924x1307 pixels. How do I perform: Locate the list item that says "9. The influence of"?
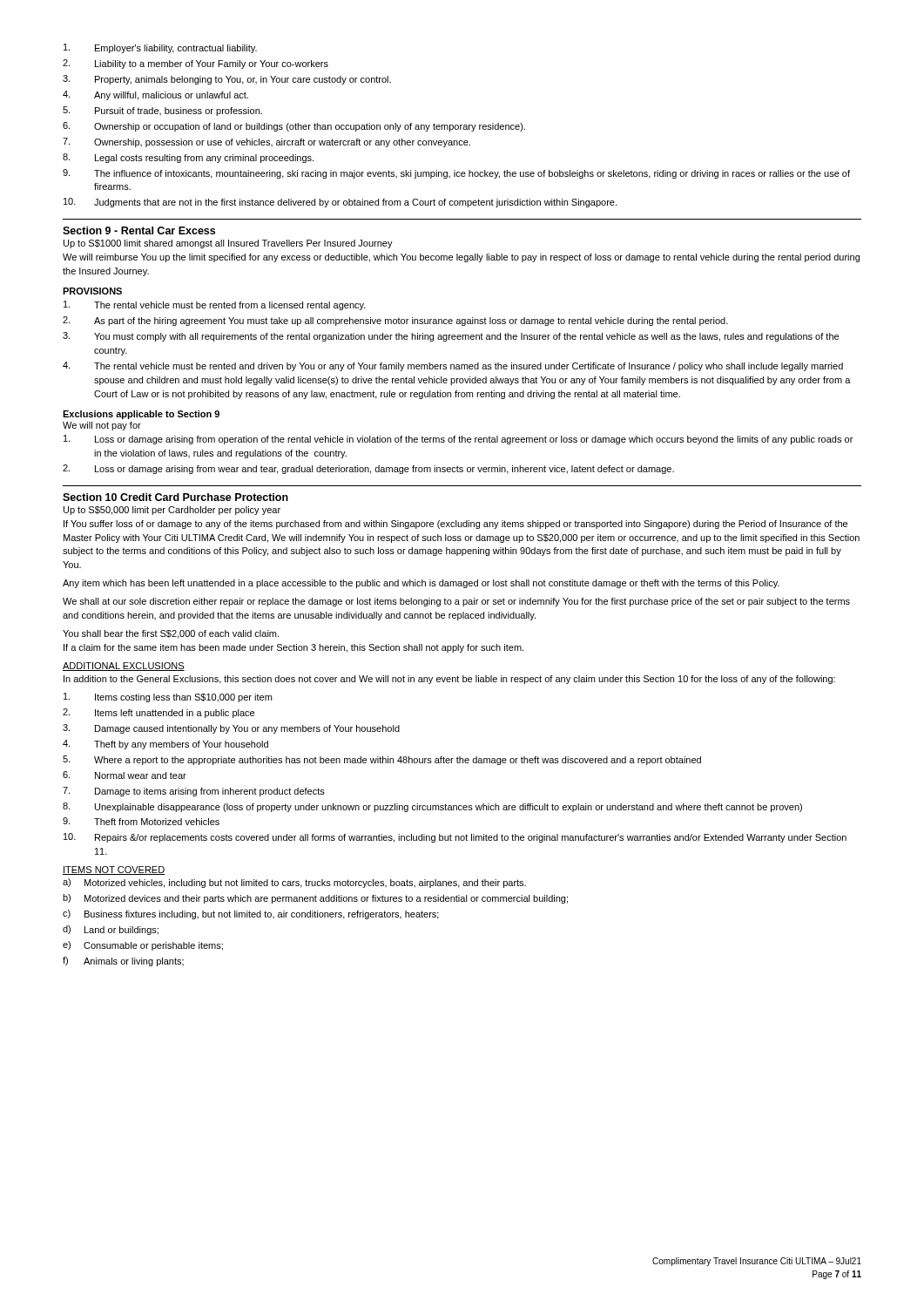(462, 181)
